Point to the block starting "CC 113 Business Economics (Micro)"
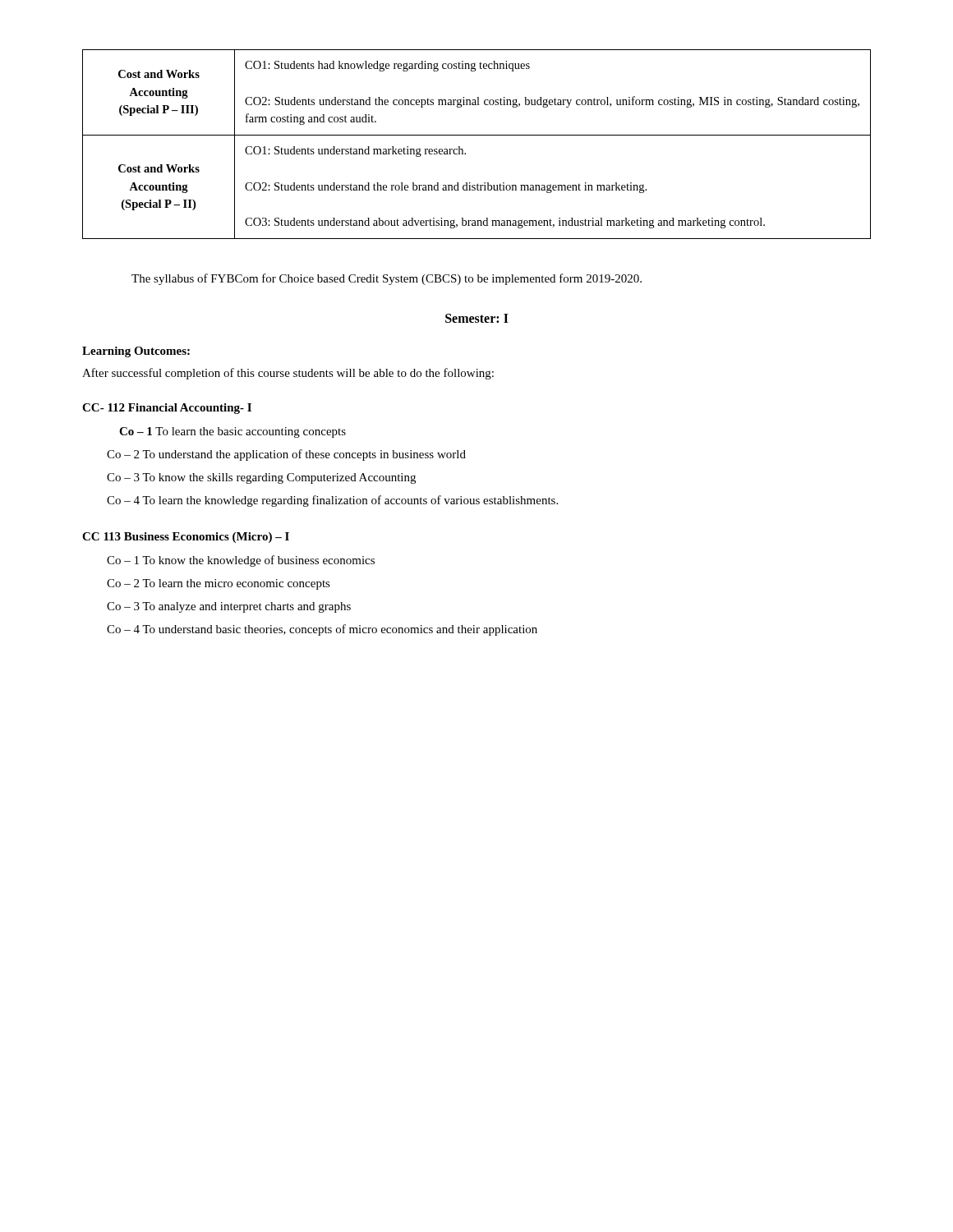Viewport: 953px width, 1232px height. (x=186, y=536)
